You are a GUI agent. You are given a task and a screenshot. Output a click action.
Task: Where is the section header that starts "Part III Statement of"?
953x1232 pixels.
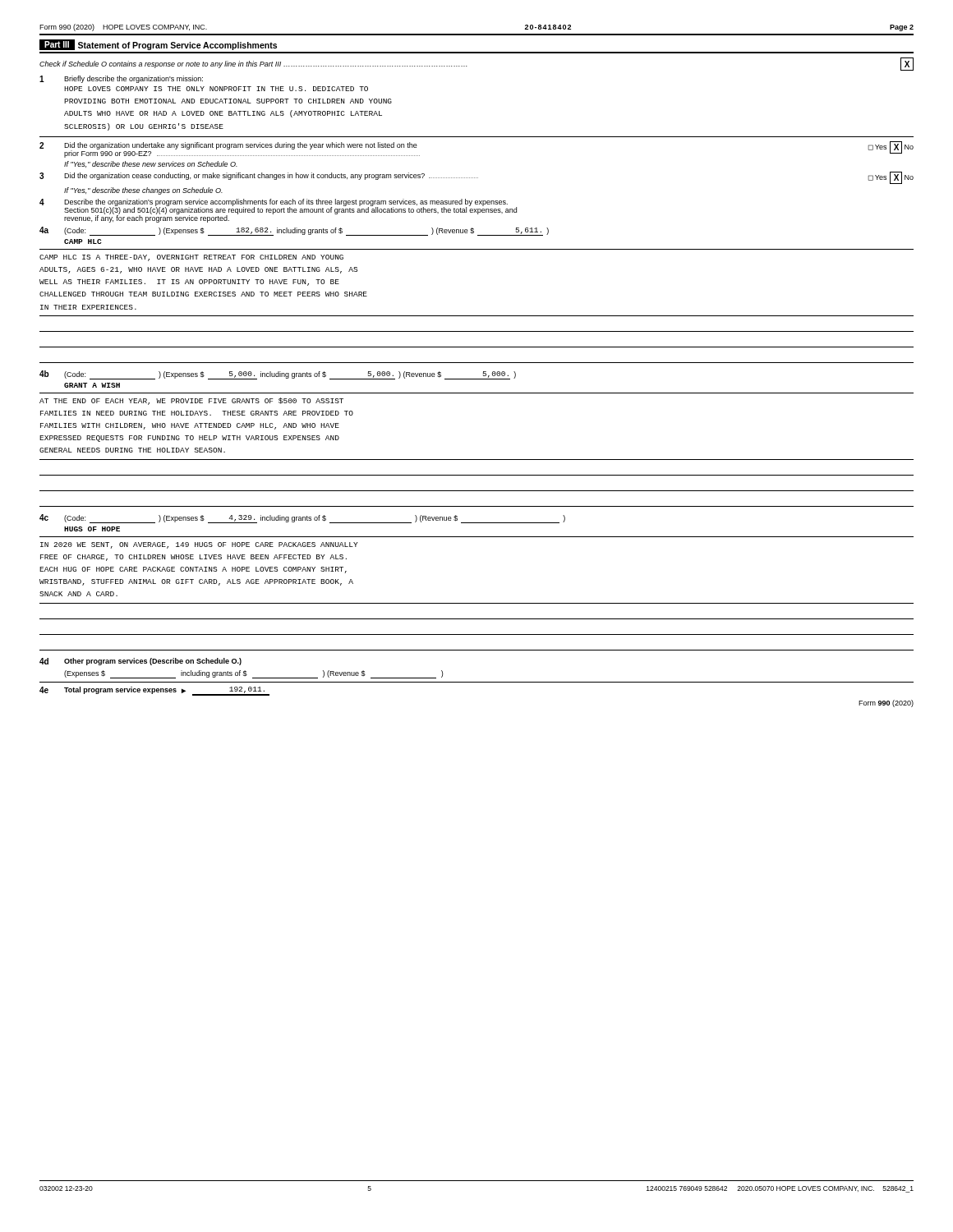click(x=158, y=45)
